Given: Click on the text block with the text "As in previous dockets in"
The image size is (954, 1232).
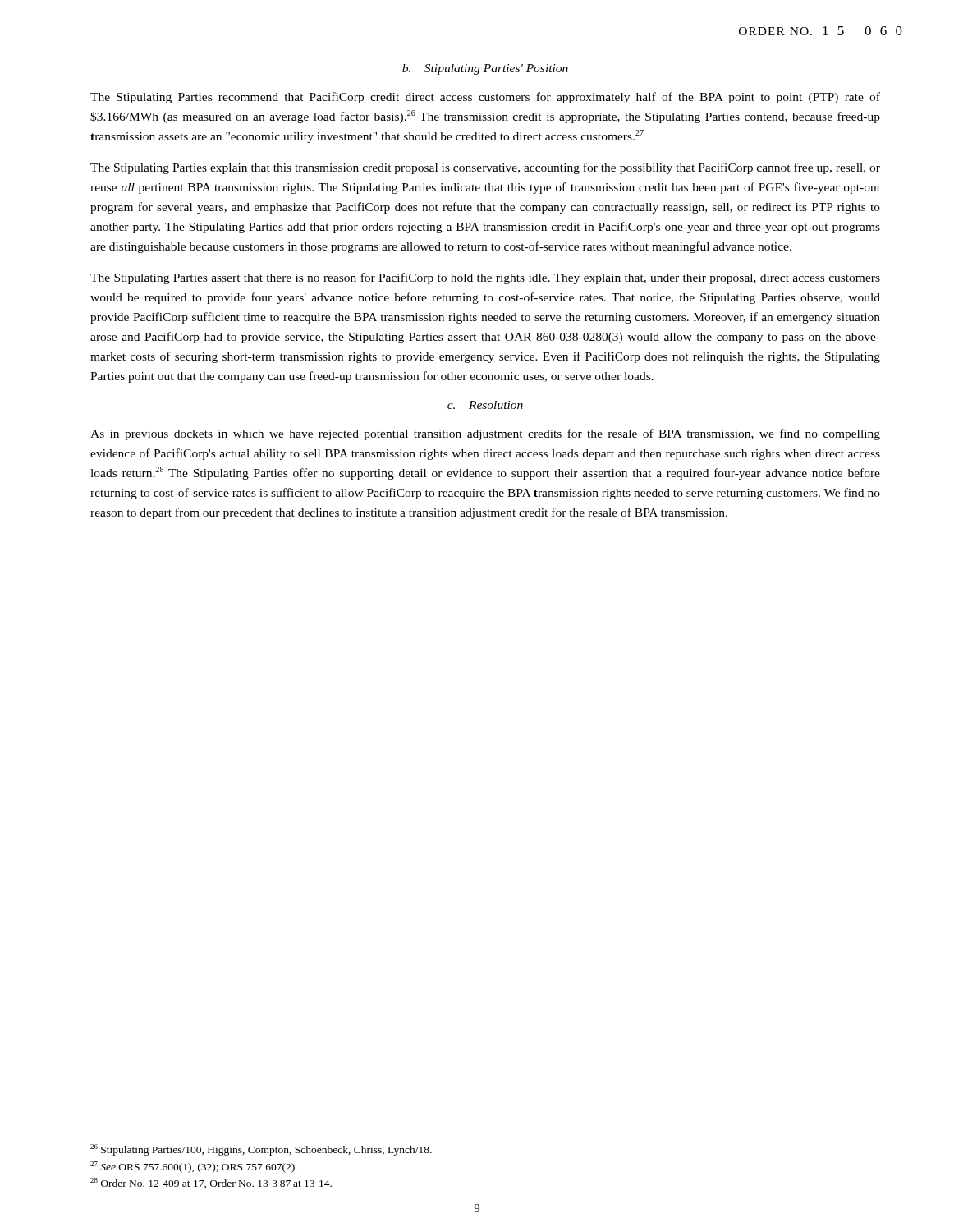Looking at the screenshot, I should click(485, 473).
